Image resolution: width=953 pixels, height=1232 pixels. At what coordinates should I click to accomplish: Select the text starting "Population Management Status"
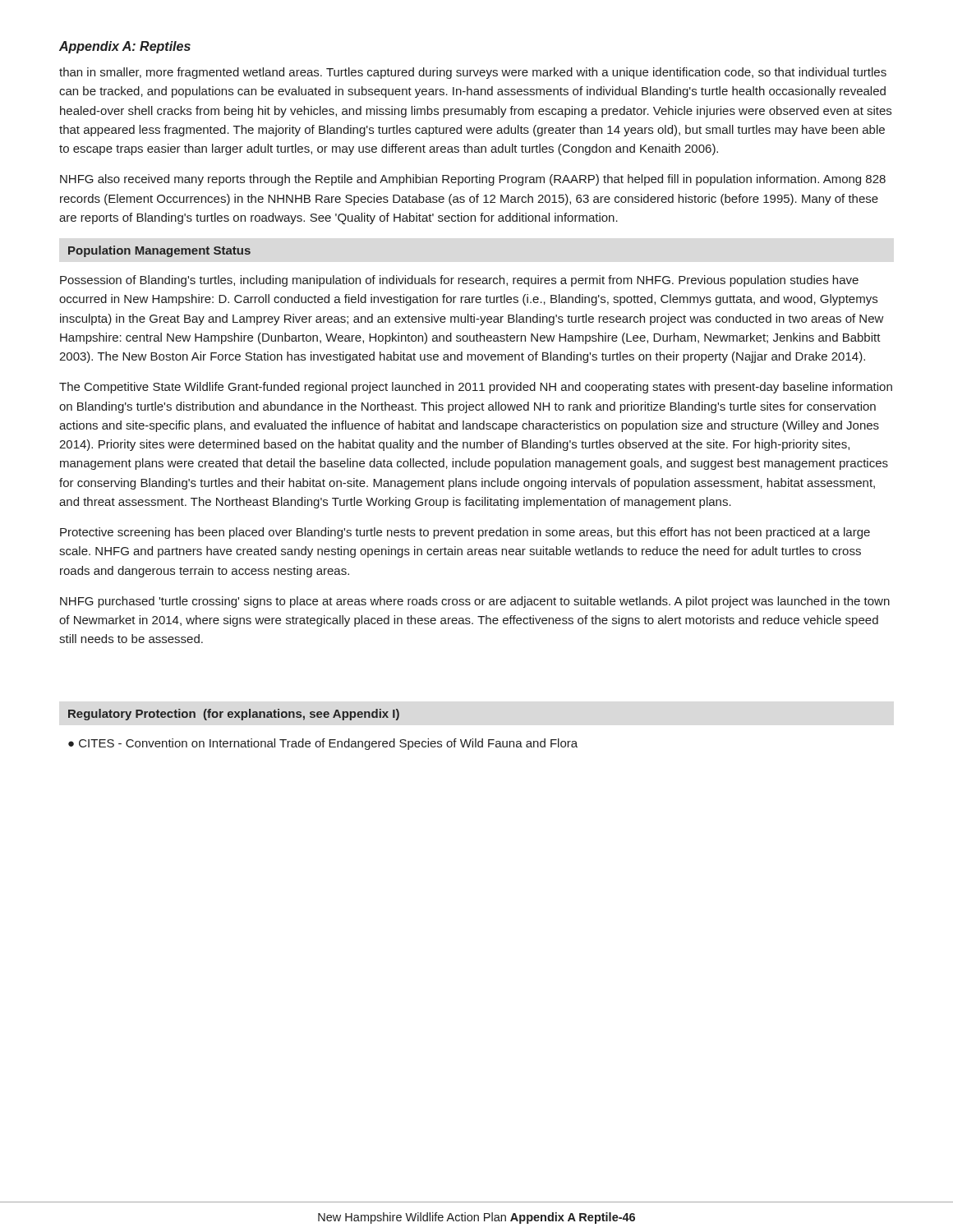click(159, 250)
